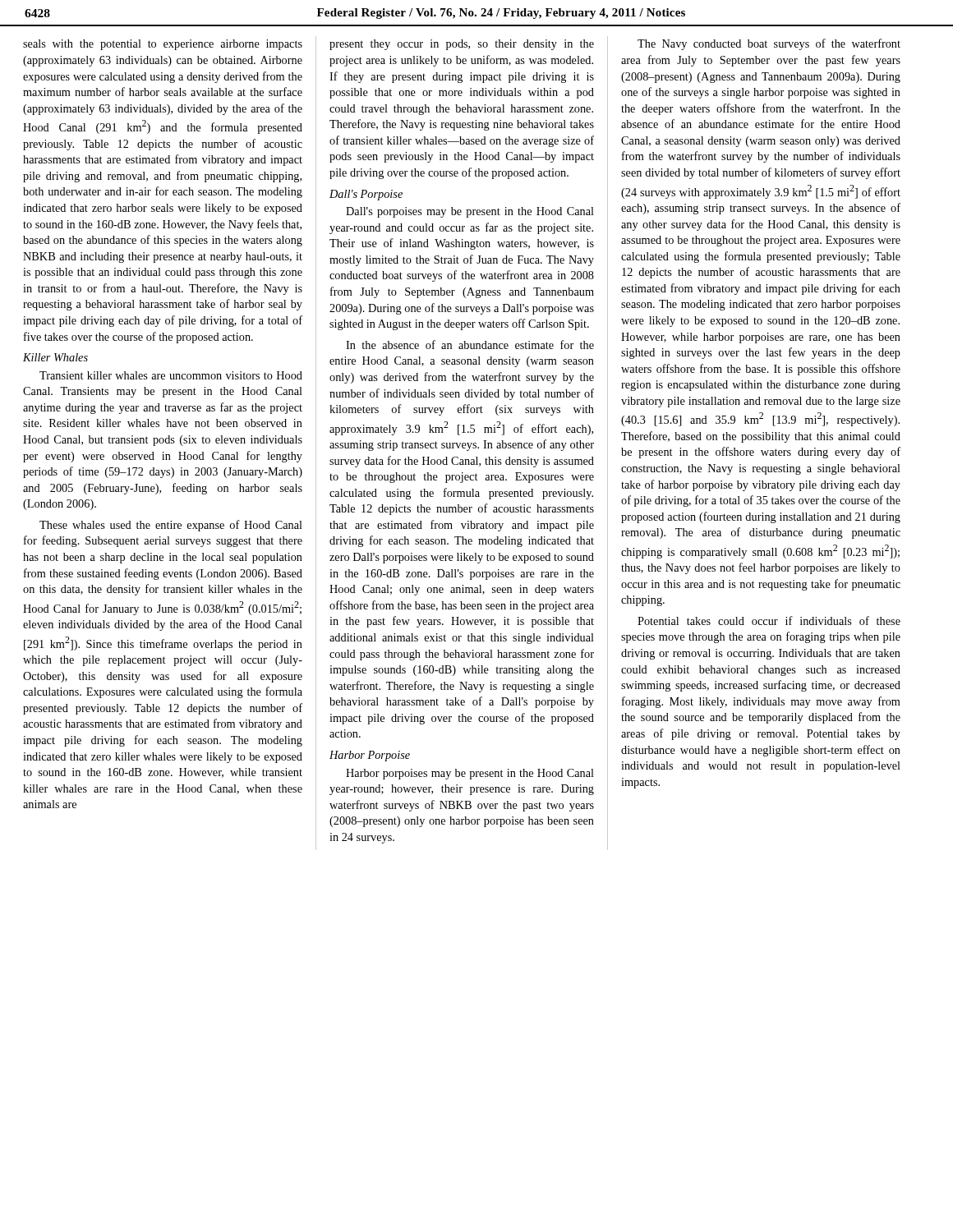This screenshot has width=953, height=1232.
Task: Select the section header that reads "Harbor Porpoise"
Action: click(370, 756)
